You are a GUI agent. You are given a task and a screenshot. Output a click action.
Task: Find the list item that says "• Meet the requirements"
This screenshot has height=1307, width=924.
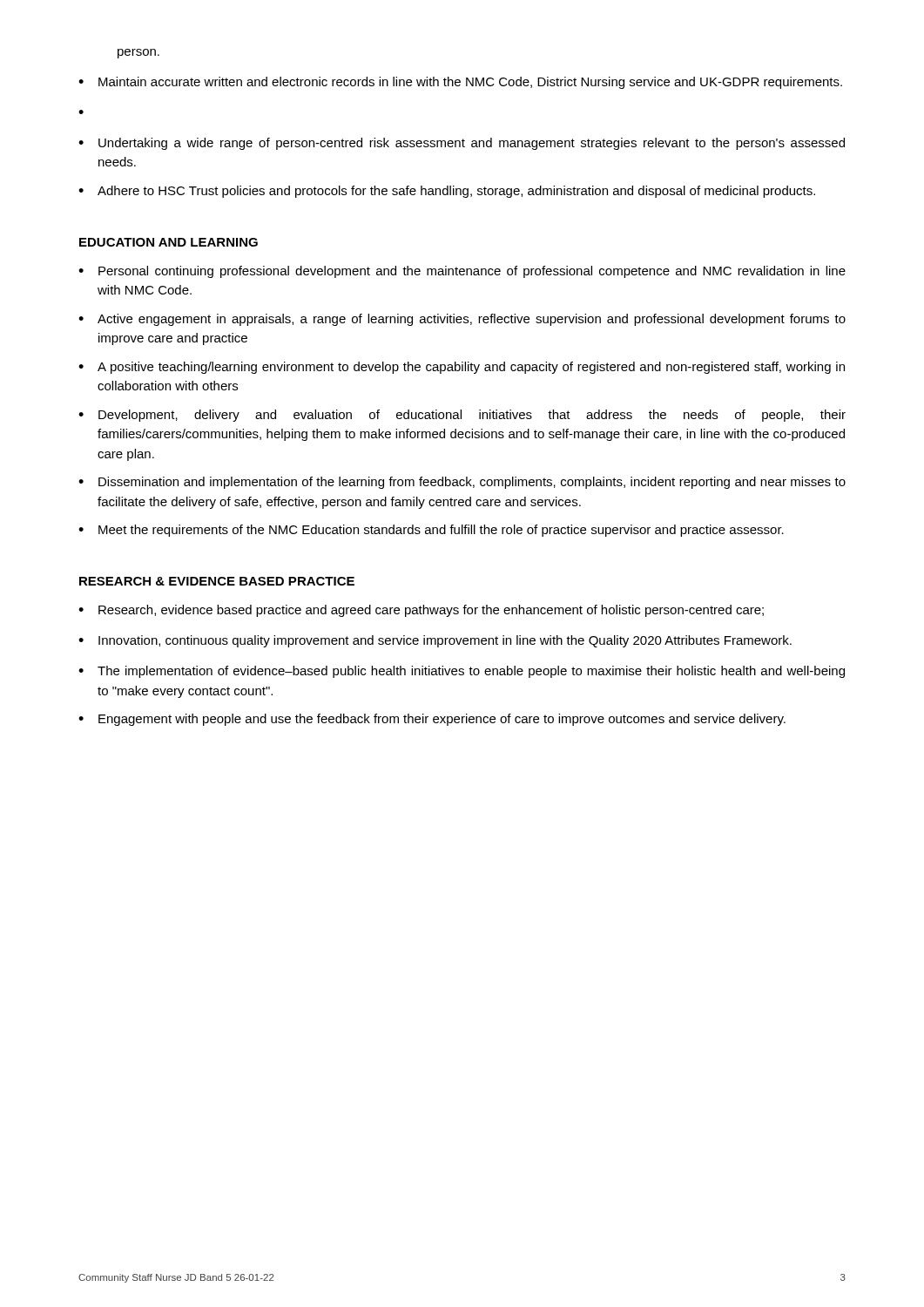pyautogui.click(x=462, y=531)
